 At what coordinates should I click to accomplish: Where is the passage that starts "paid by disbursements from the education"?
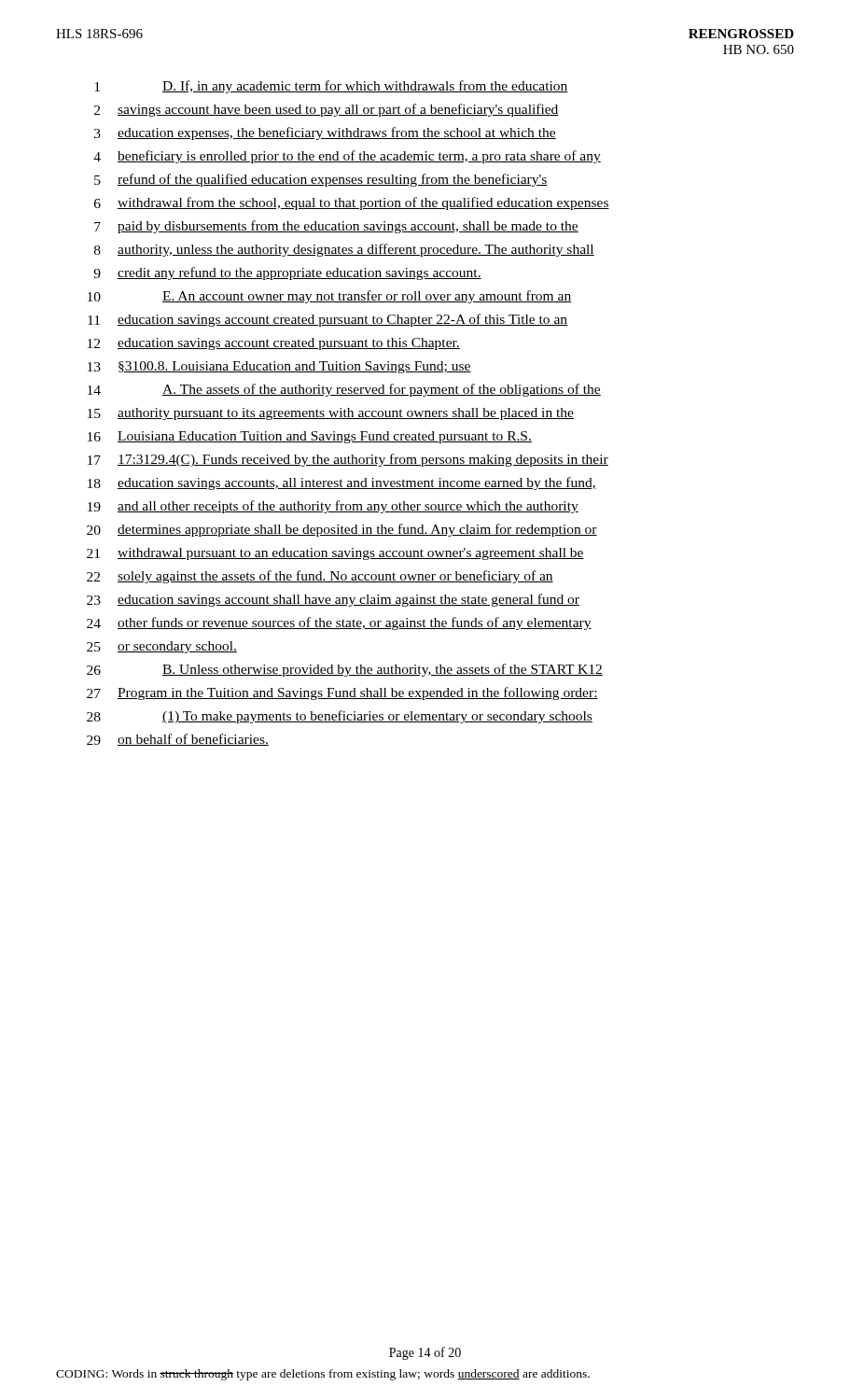(348, 225)
